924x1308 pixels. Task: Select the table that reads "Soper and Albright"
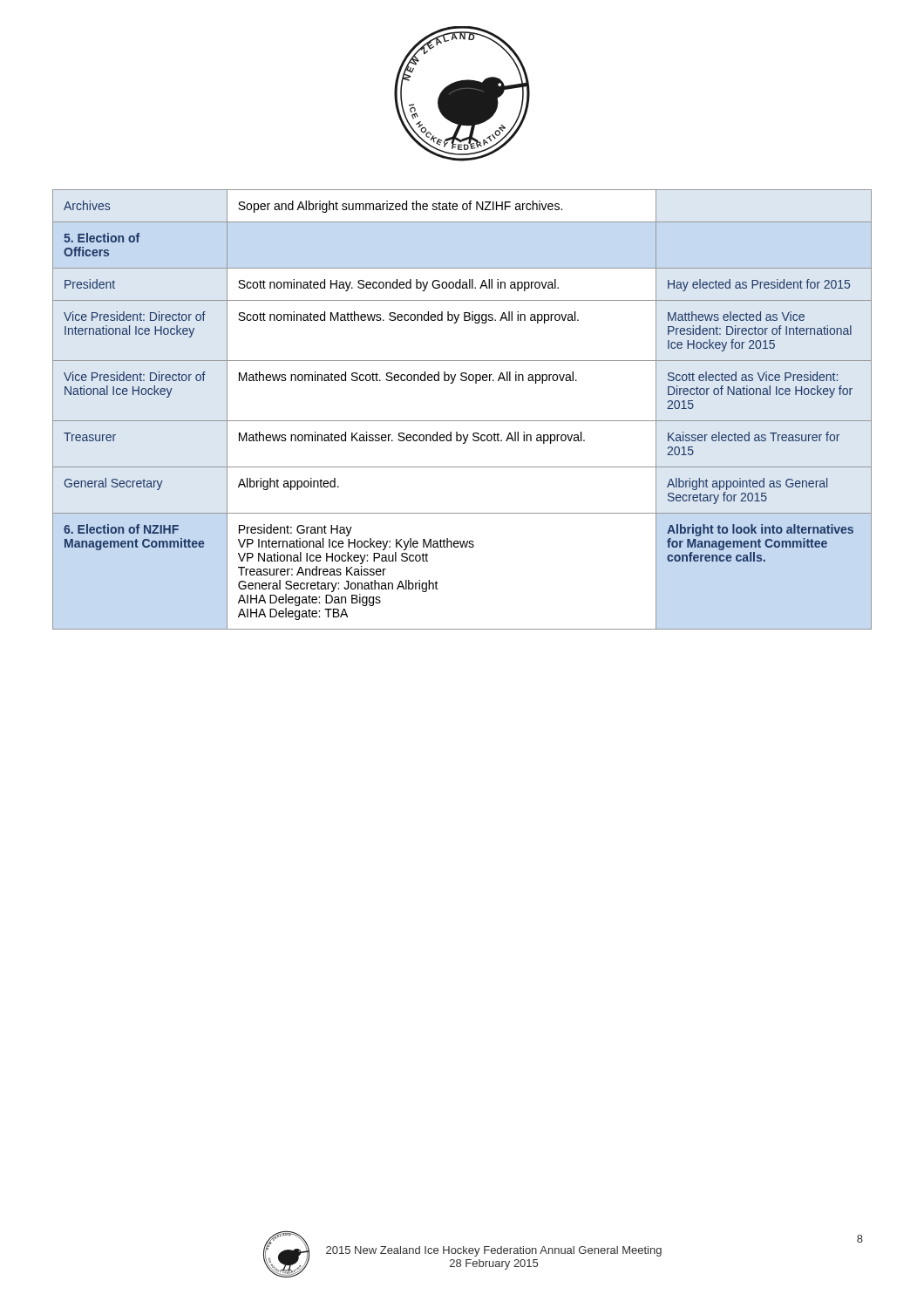tap(462, 409)
